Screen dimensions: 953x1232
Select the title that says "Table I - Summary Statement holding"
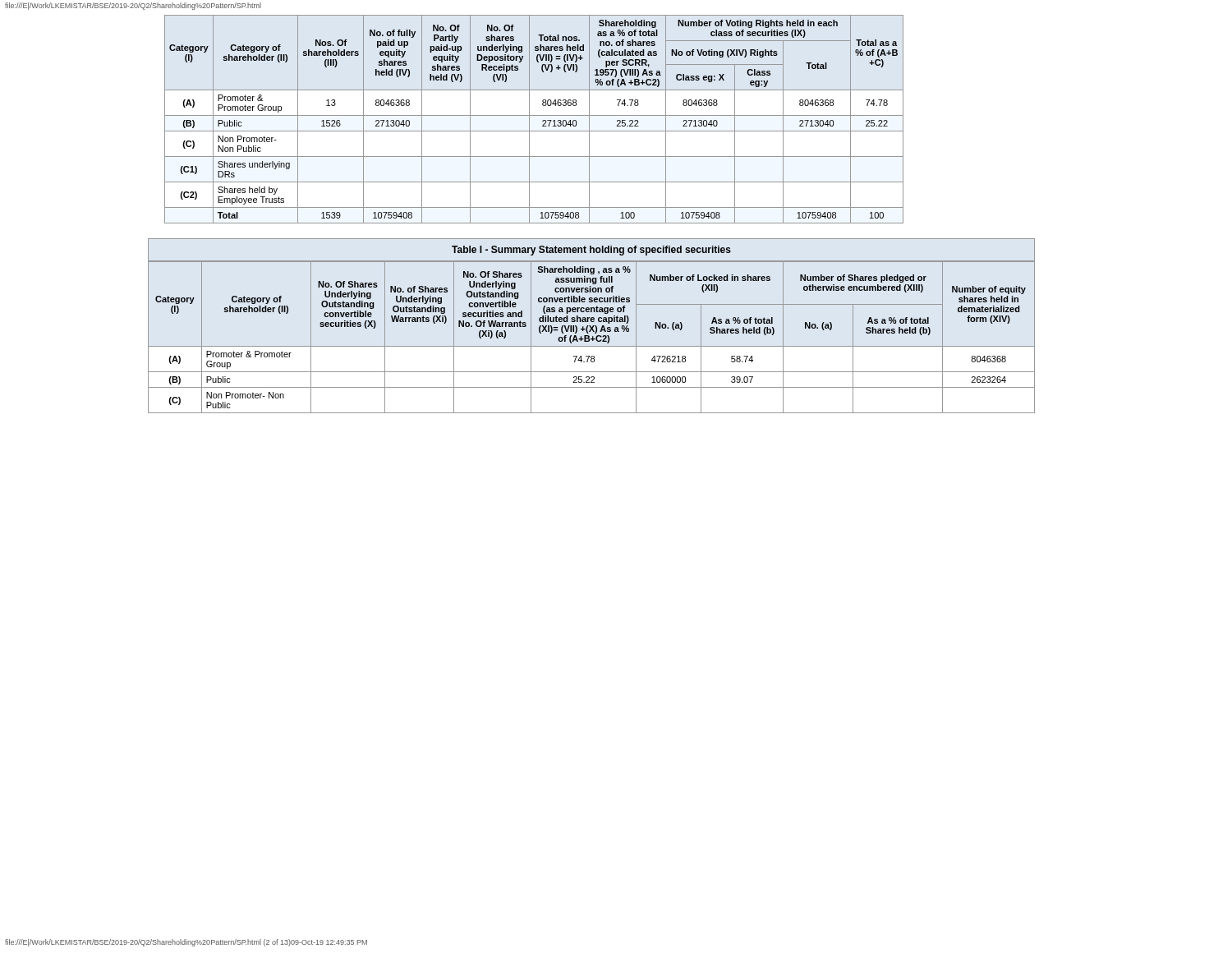(591, 250)
